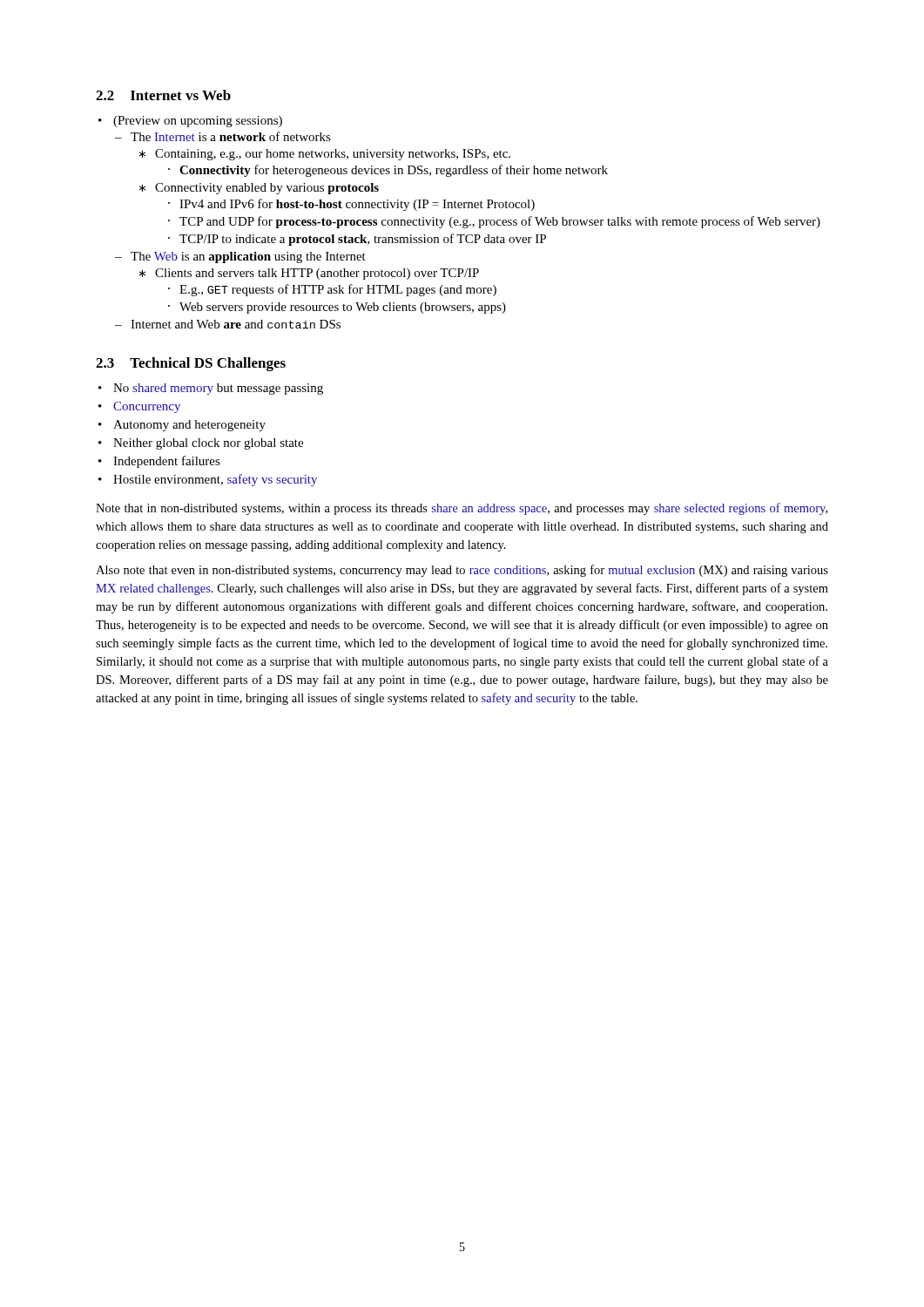This screenshot has height=1307, width=924.
Task: Find the list item with the text "Hostile environment, safety vs security"
Action: tap(215, 479)
